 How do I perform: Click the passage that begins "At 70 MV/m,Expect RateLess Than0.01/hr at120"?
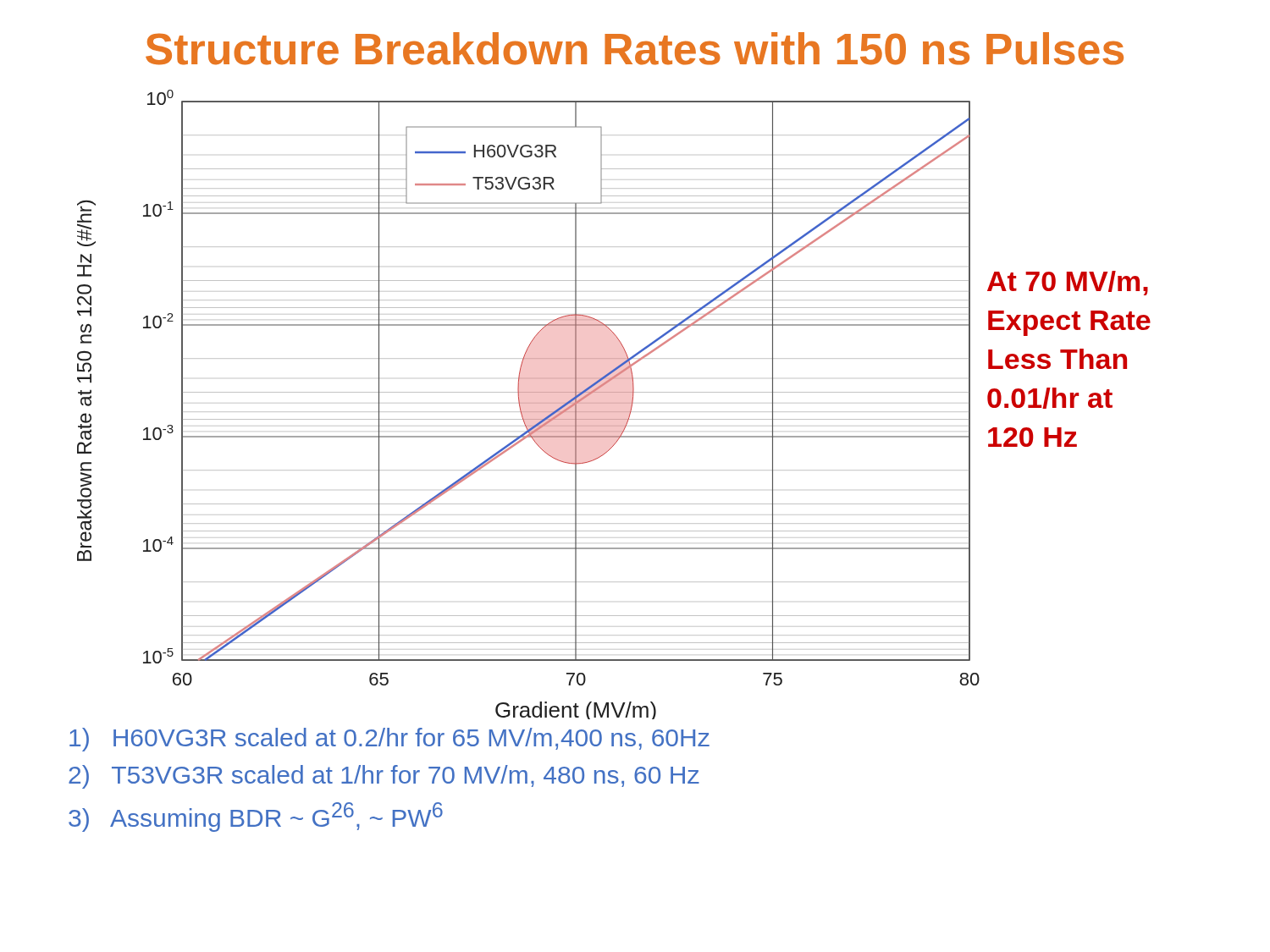[1069, 359]
